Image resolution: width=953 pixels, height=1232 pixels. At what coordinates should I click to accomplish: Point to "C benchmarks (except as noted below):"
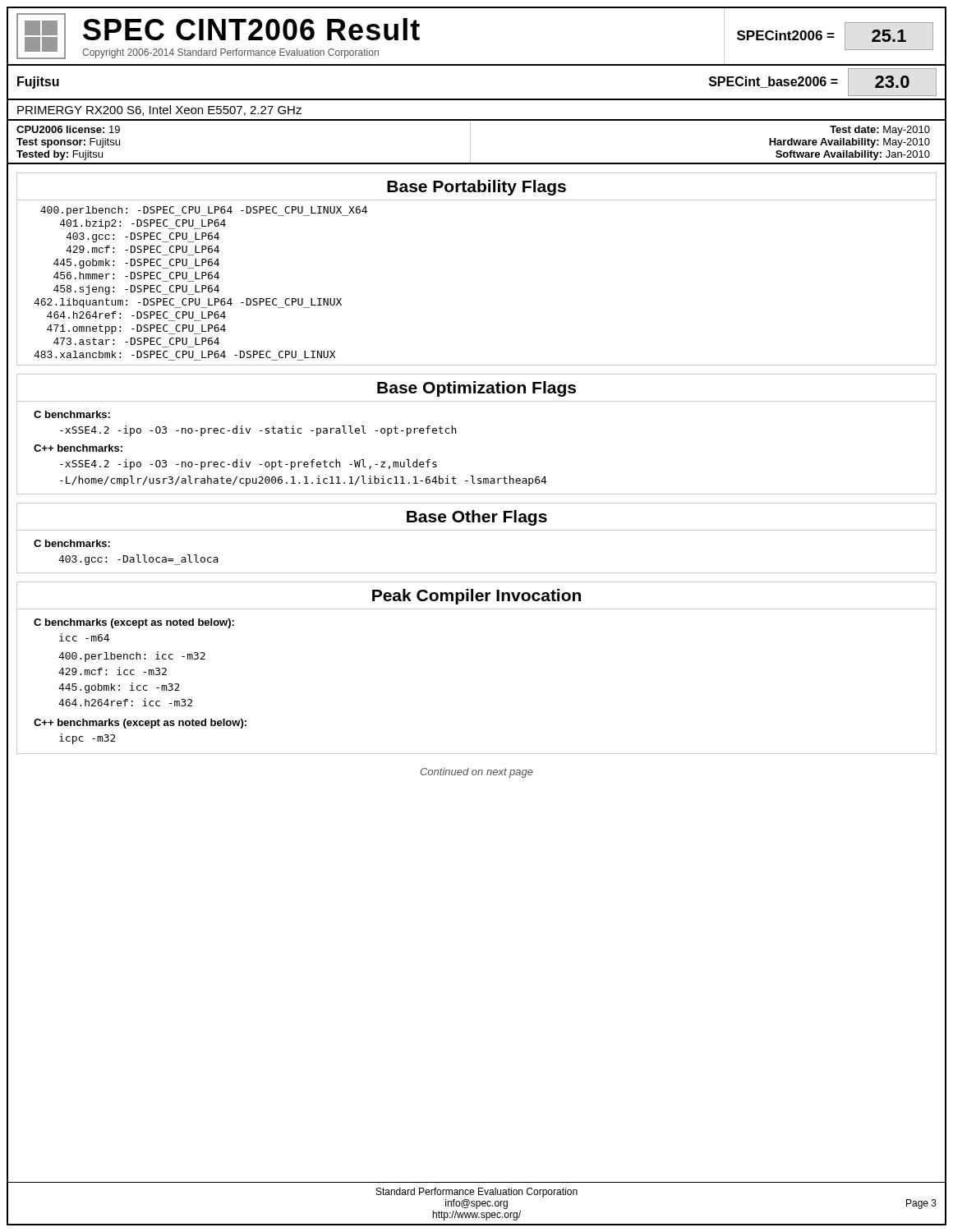point(134,622)
